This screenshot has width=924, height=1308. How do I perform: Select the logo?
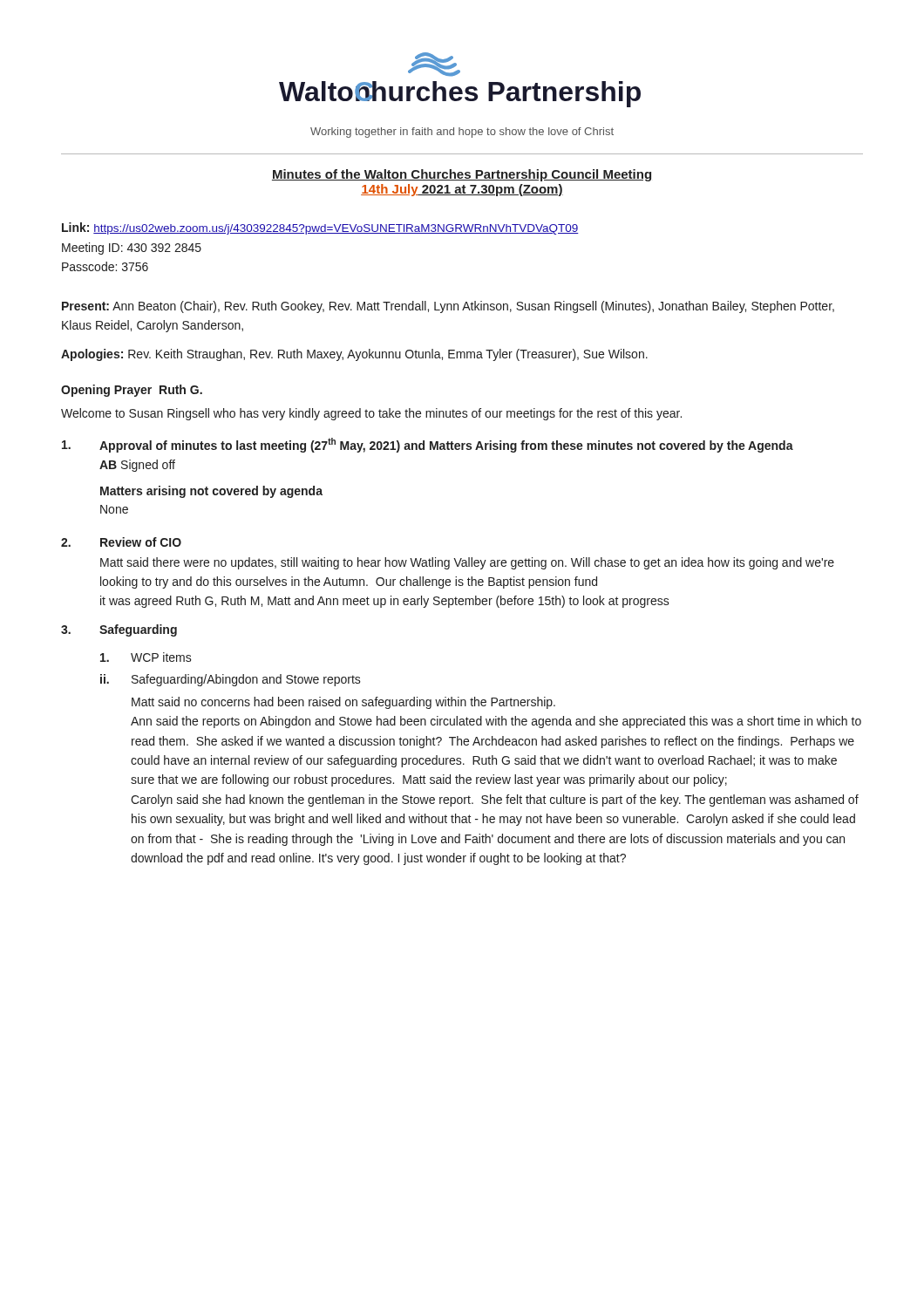click(462, 90)
